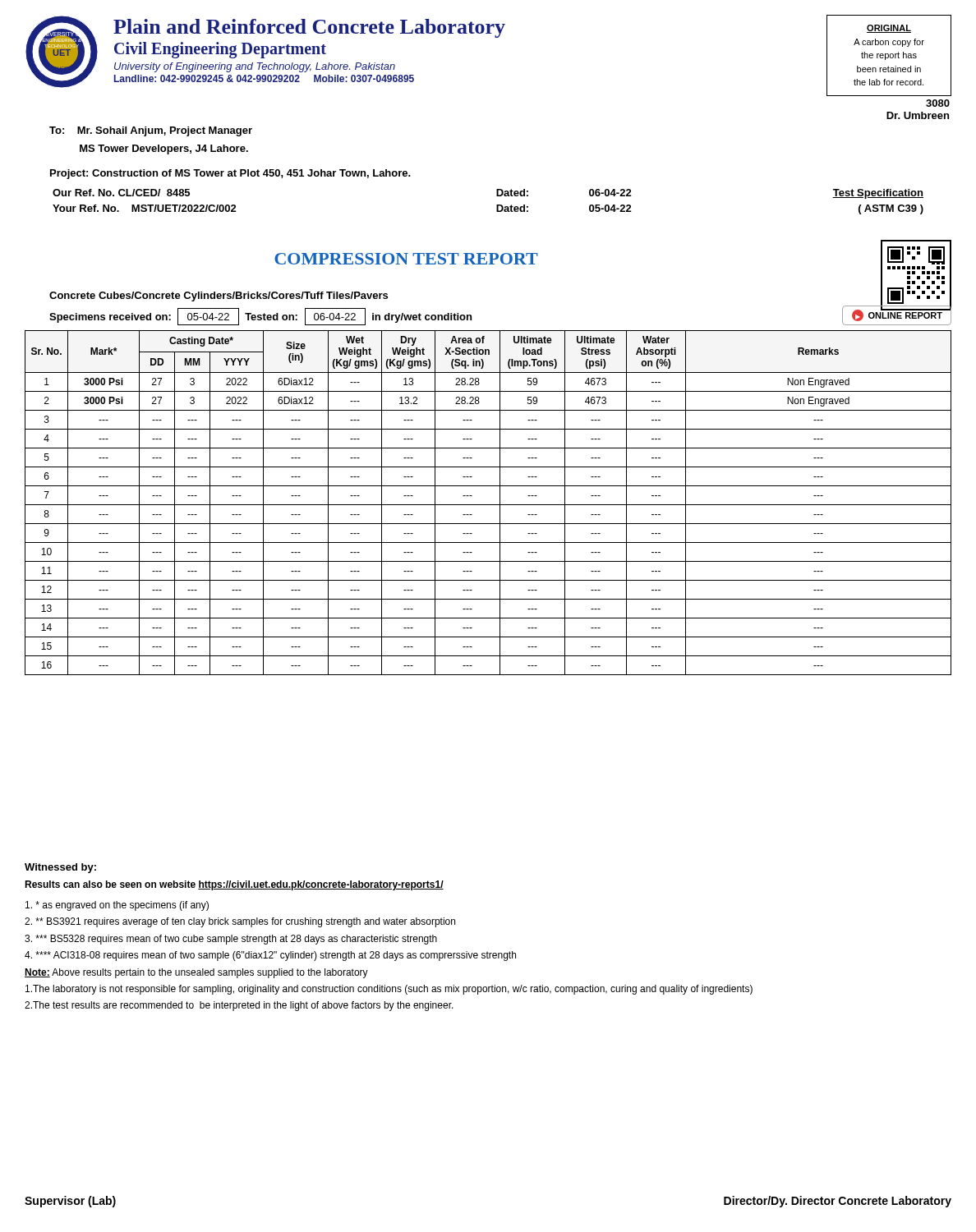Click on the text block that reads "Specimens received on:"
The image size is (976, 1232).
pyautogui.click(x=261, y=317)
